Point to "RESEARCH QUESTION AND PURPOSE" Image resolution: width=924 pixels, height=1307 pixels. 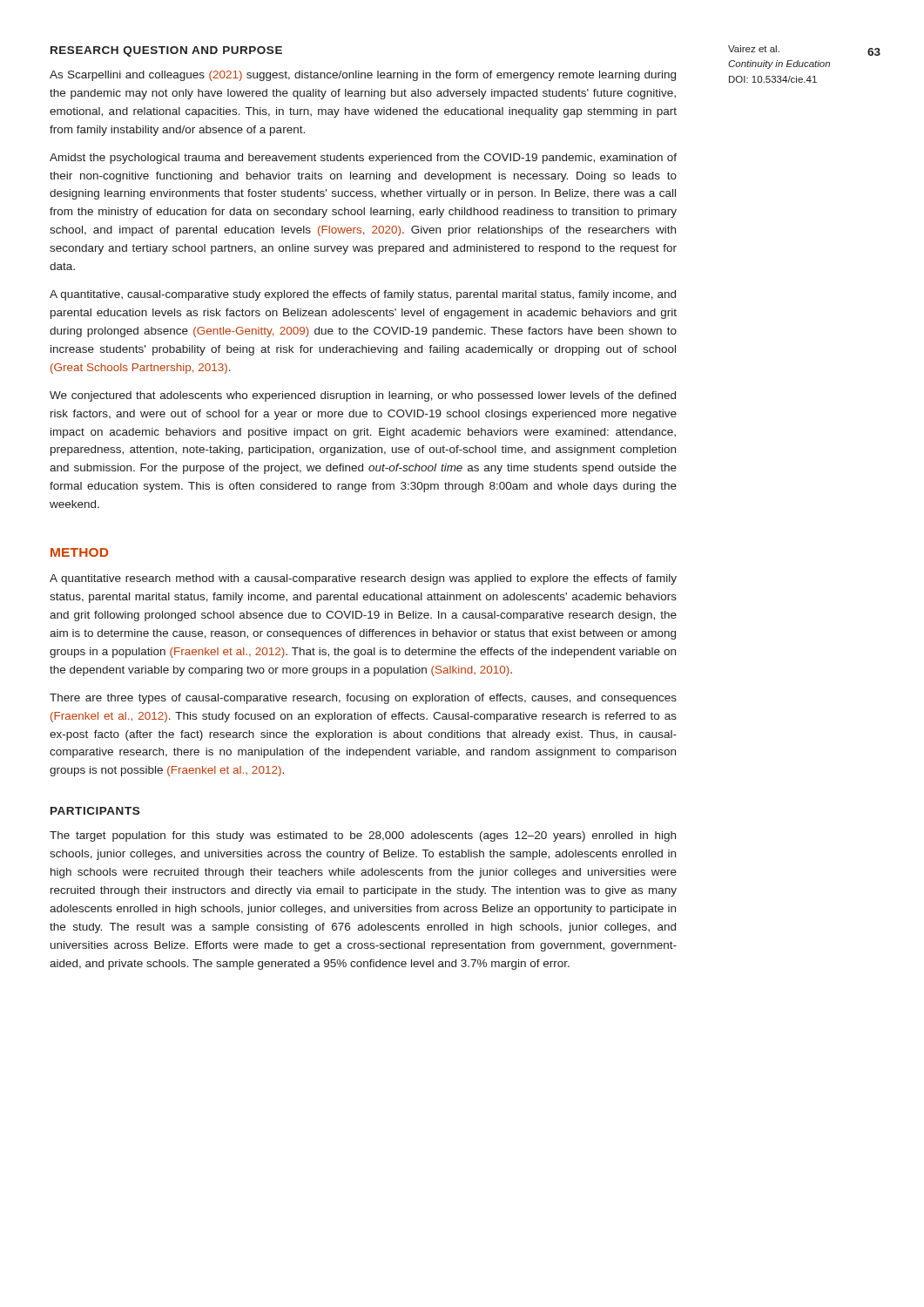166,50
